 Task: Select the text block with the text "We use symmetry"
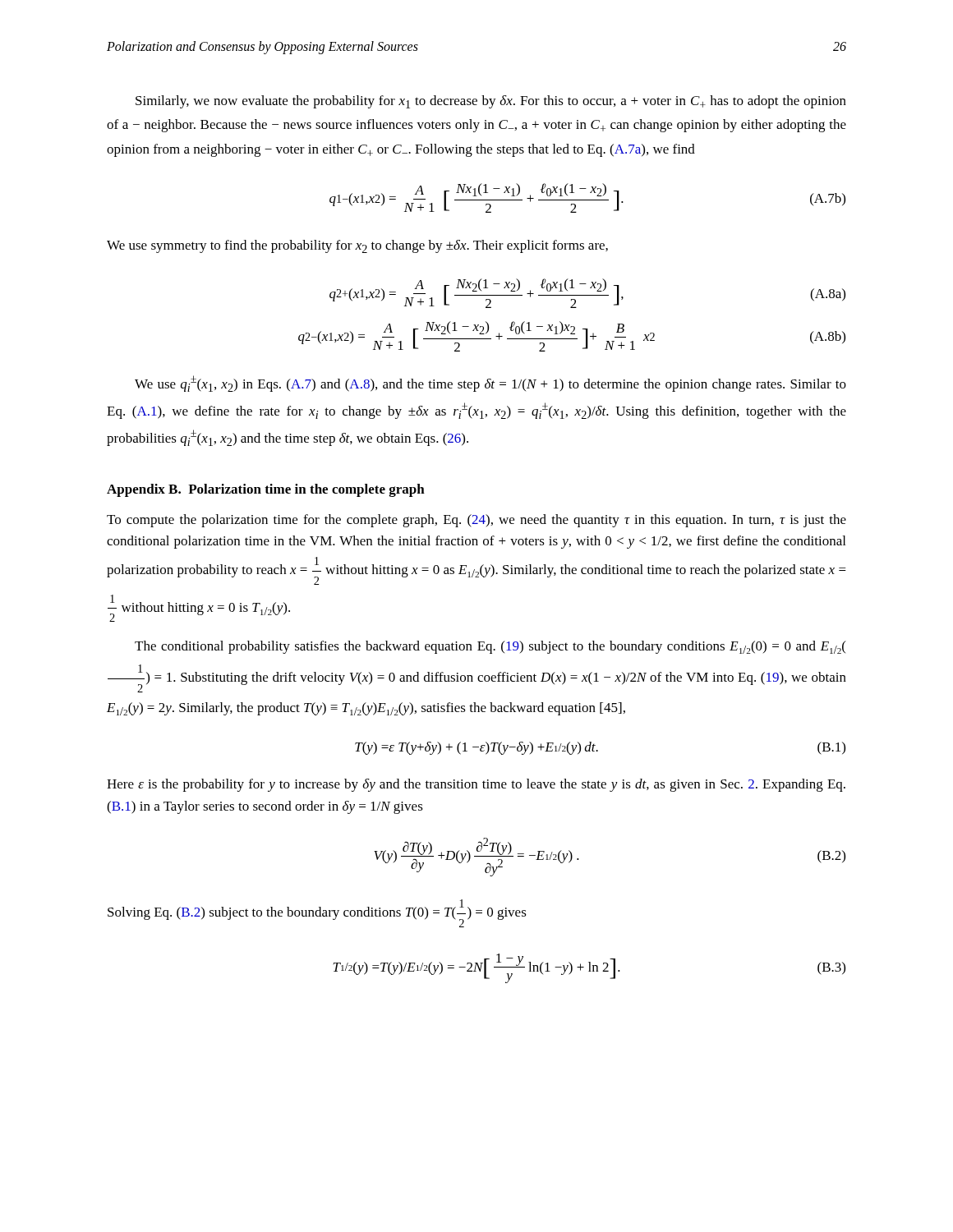pyautogui.click(x=358, y=247)
